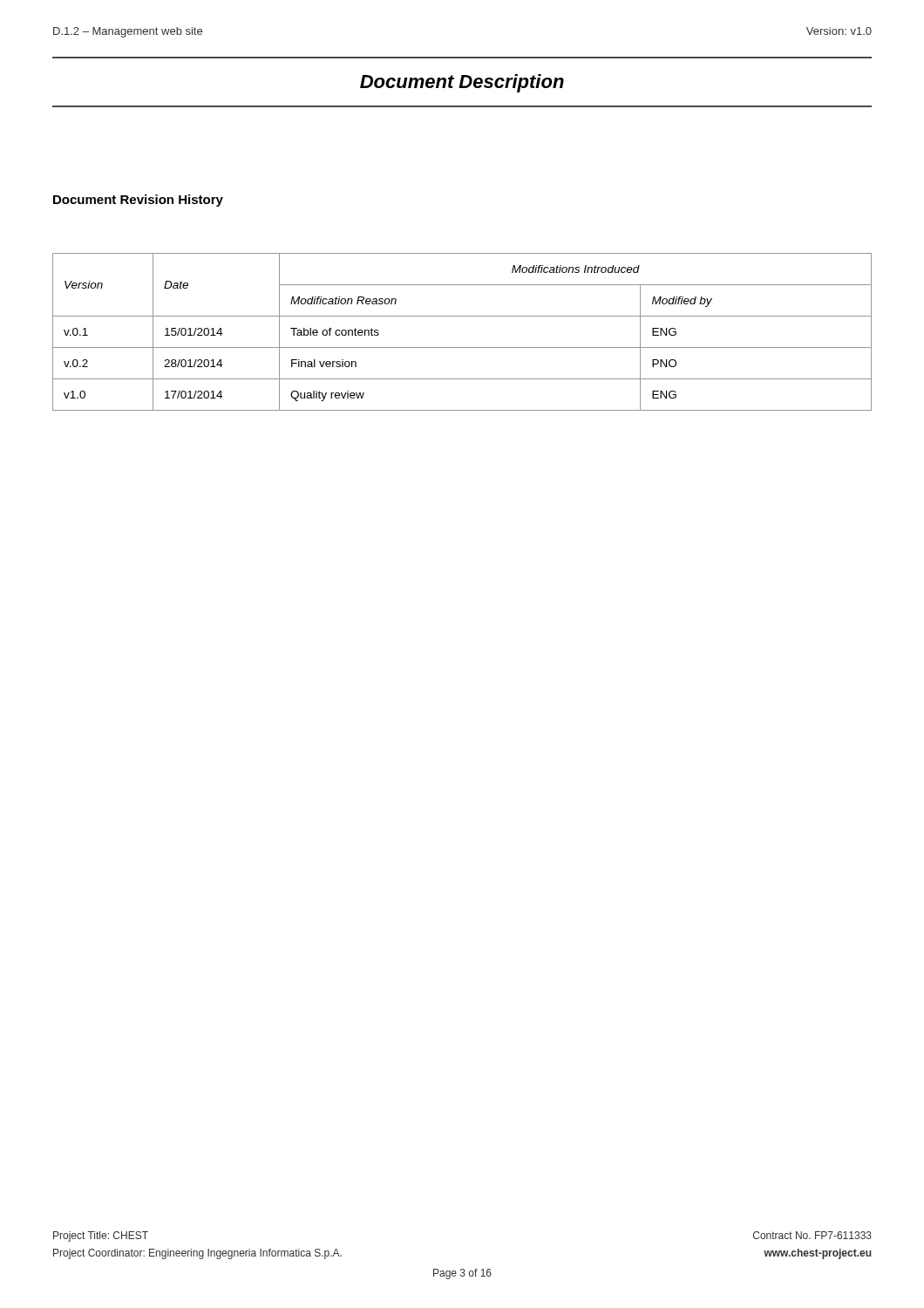Locate the table with the text "Modified by"
The height and width of the screenshot is (1308, 924).
coord(462,332)
